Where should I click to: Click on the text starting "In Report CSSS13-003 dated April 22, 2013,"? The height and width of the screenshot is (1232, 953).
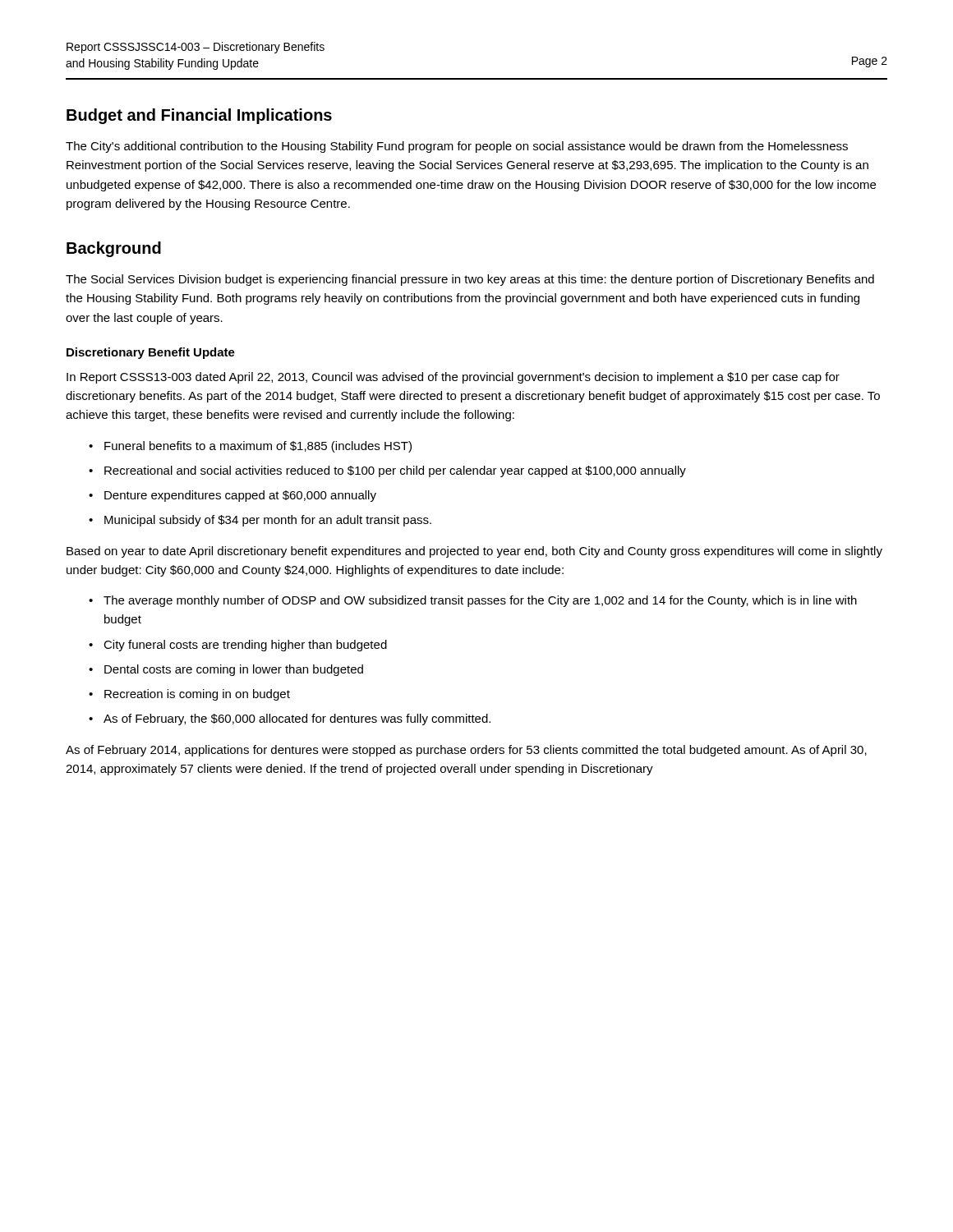473,396
